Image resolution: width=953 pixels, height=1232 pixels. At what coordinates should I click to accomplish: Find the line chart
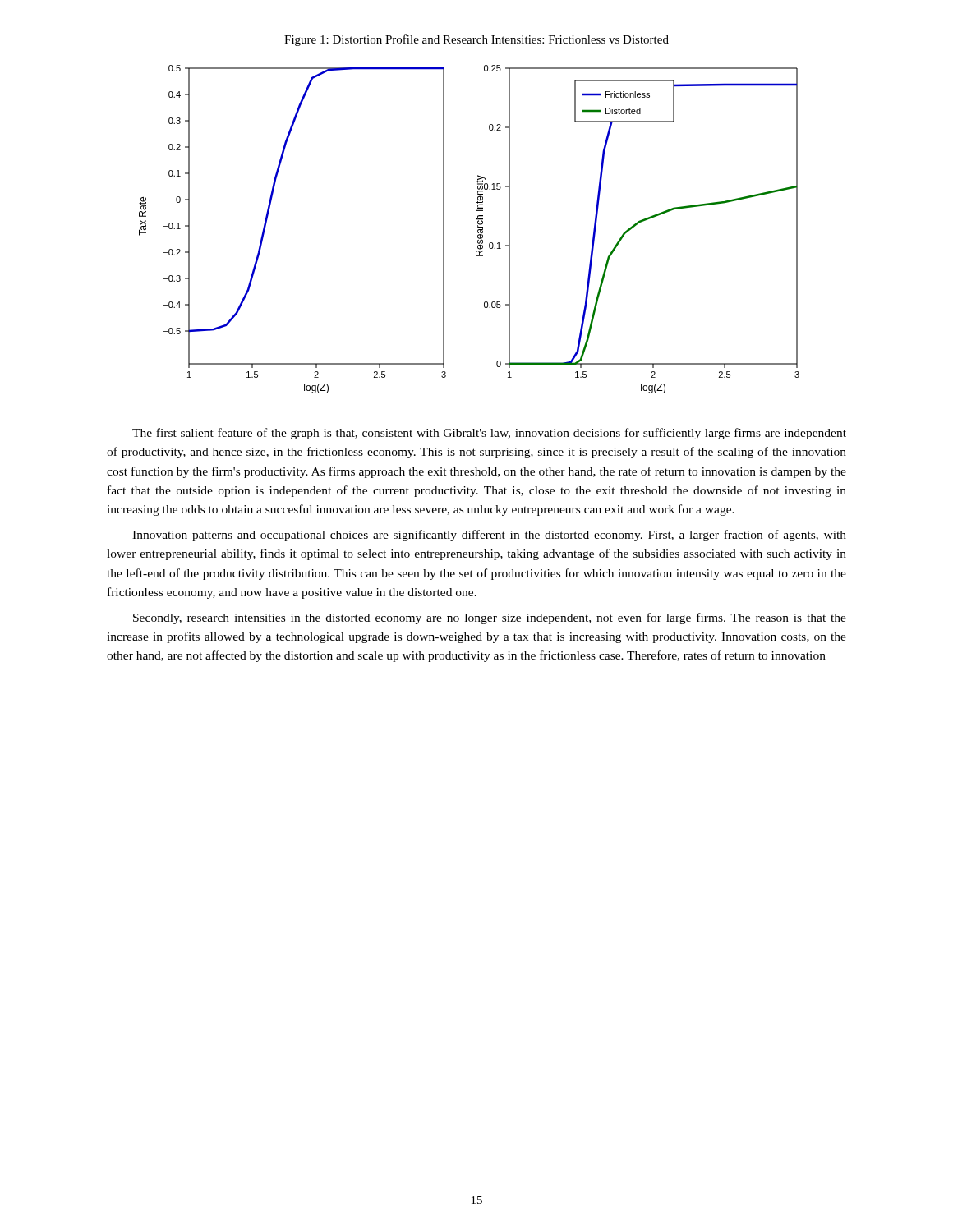(476, 224)
